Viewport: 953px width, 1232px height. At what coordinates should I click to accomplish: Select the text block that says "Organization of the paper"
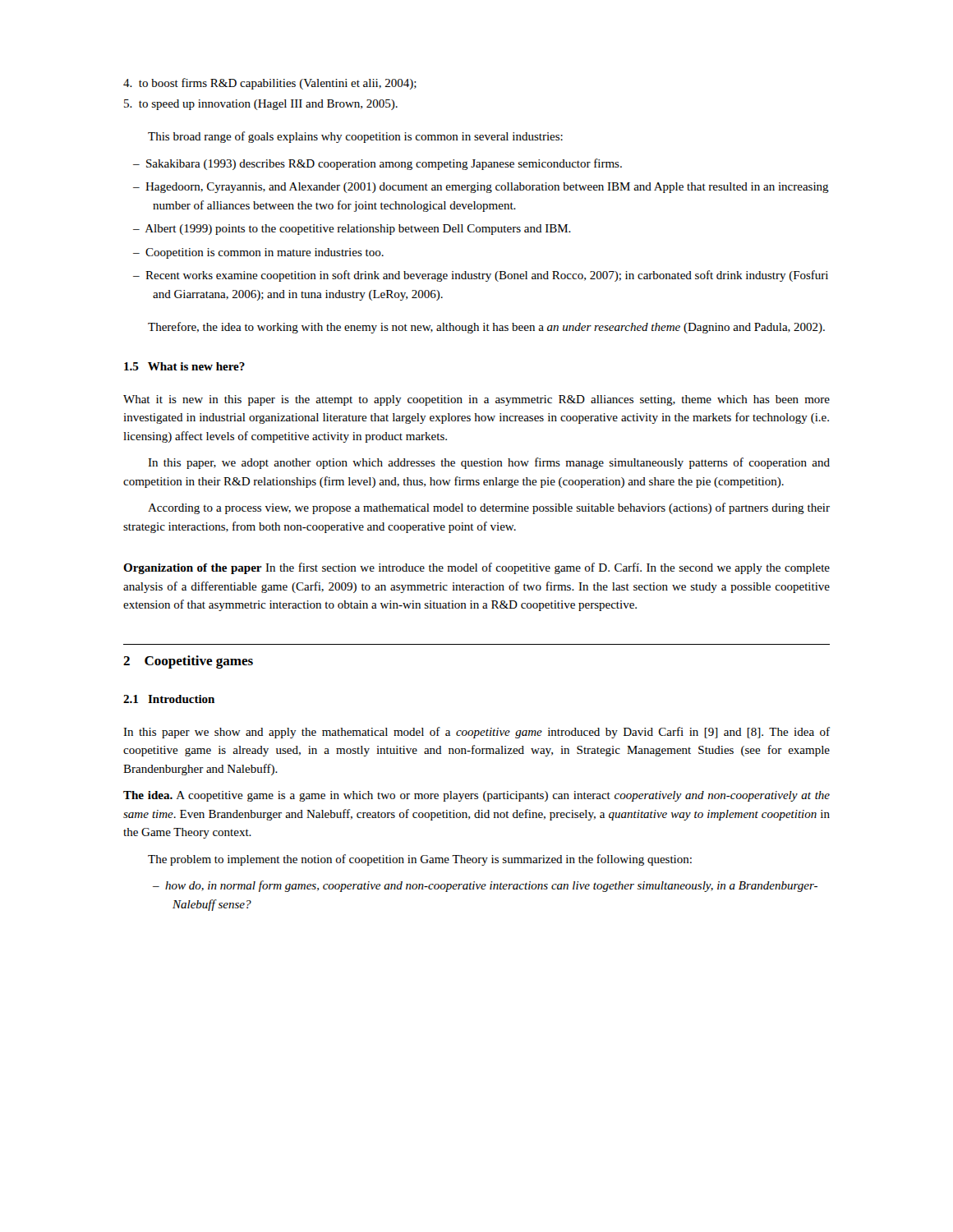click(476, 586)
